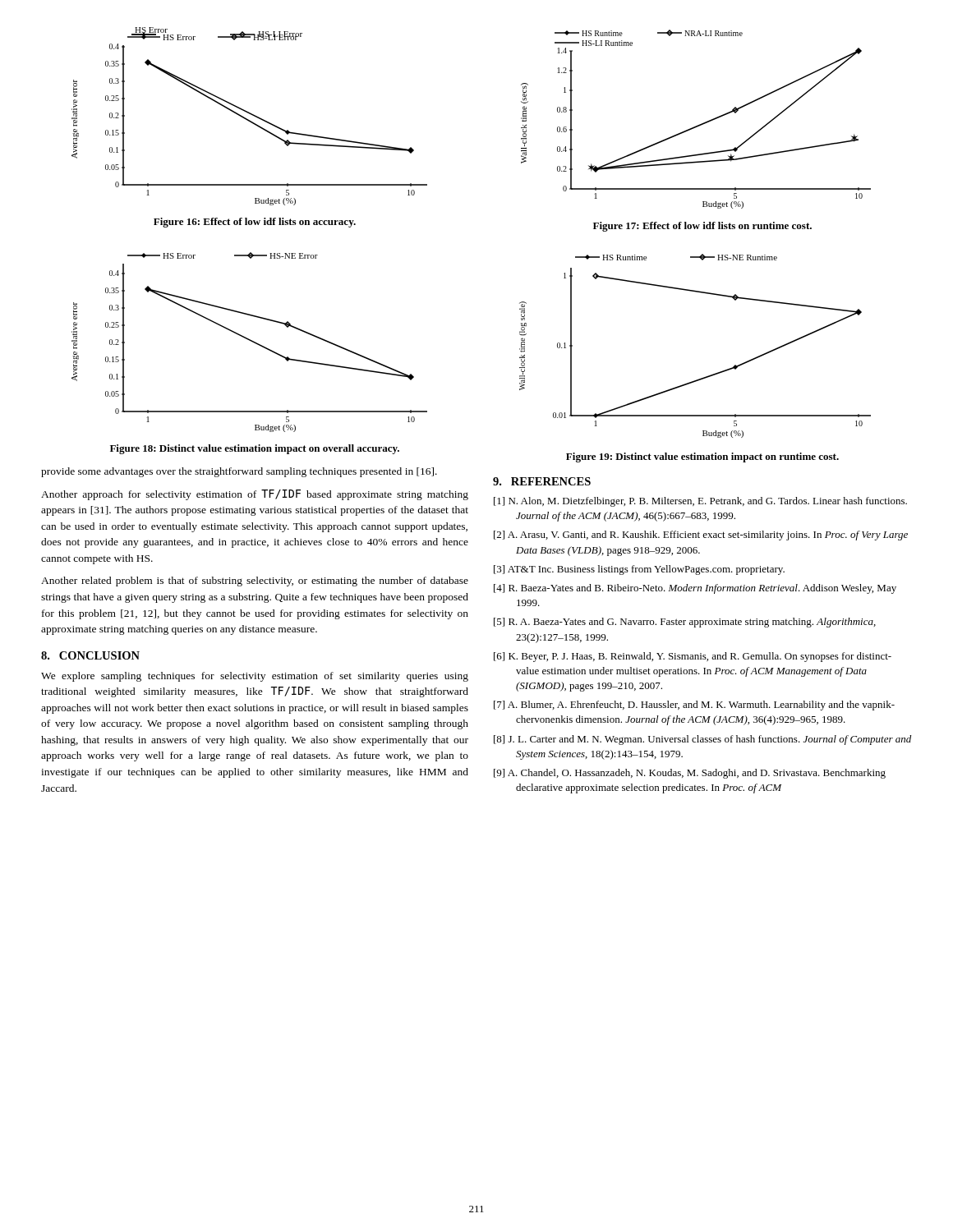Navigate to the region starting "Figure 17: Effect"
This screenshot has width=953, height=1232.
click(x=702, y=225)
